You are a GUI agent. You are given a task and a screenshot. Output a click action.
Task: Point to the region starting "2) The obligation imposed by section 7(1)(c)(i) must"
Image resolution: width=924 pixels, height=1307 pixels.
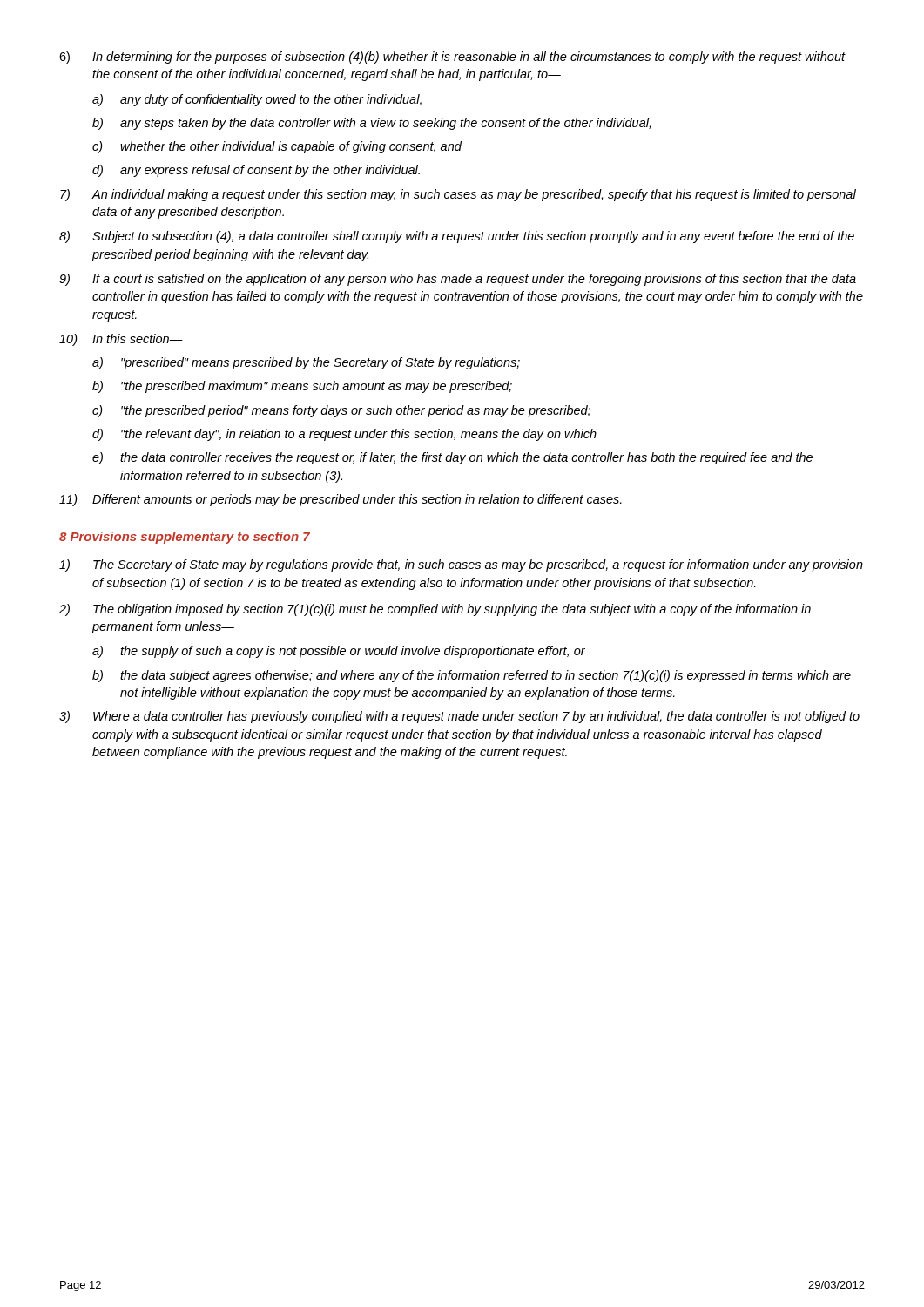462,618
